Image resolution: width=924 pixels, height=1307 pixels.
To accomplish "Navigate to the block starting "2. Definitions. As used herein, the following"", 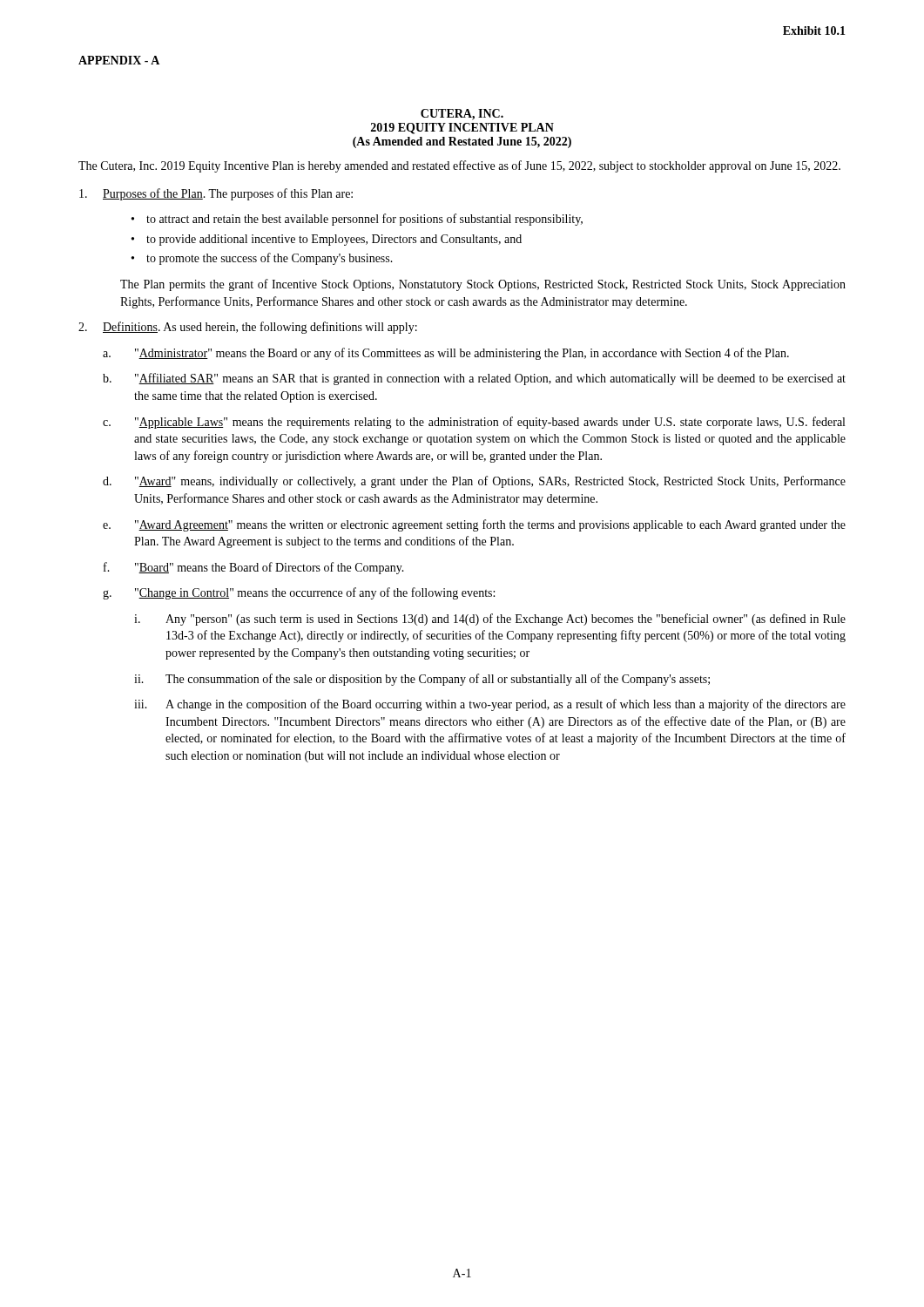I will click(x=248, y=328).
